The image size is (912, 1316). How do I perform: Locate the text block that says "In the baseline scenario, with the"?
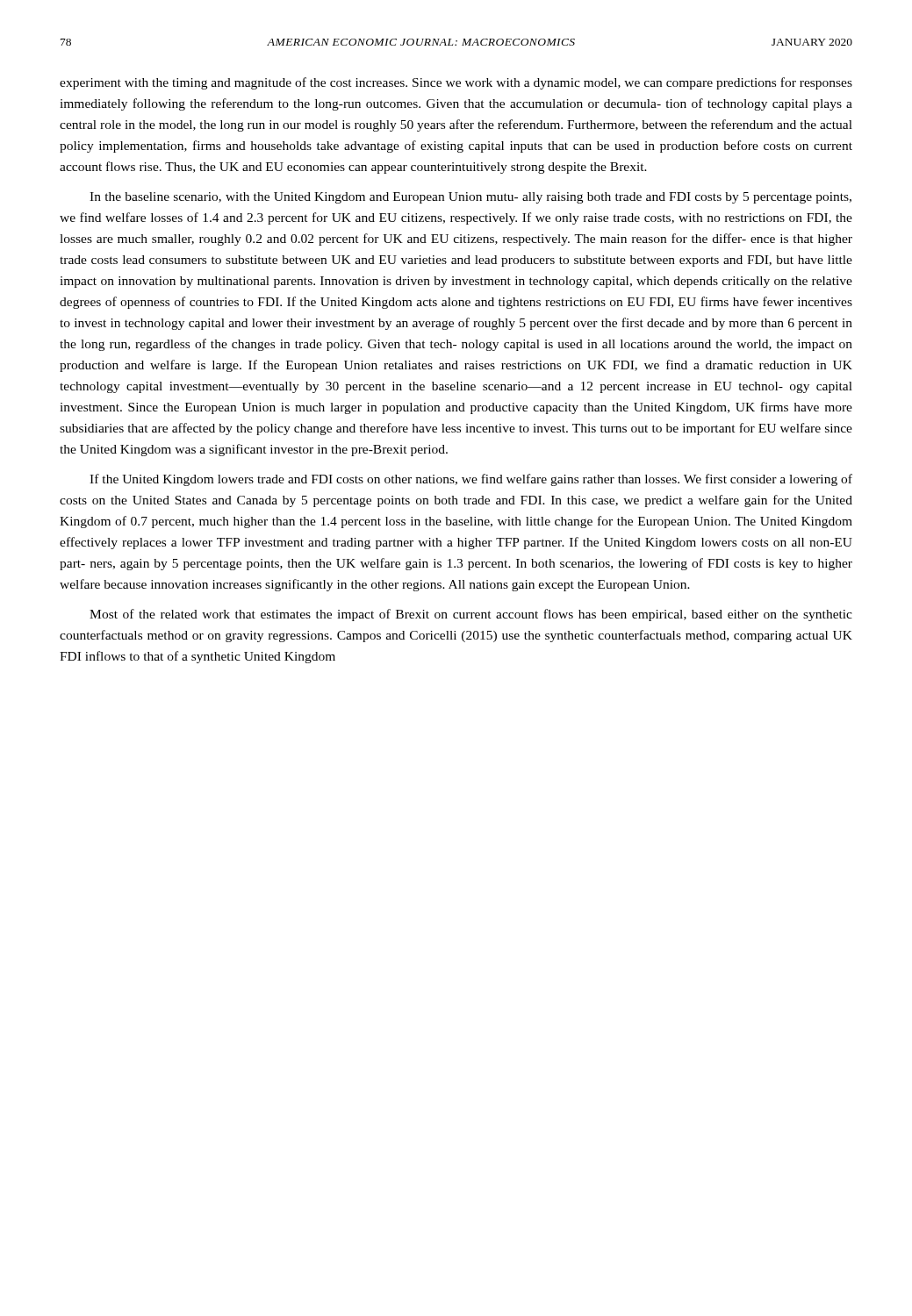pos(456,323)
